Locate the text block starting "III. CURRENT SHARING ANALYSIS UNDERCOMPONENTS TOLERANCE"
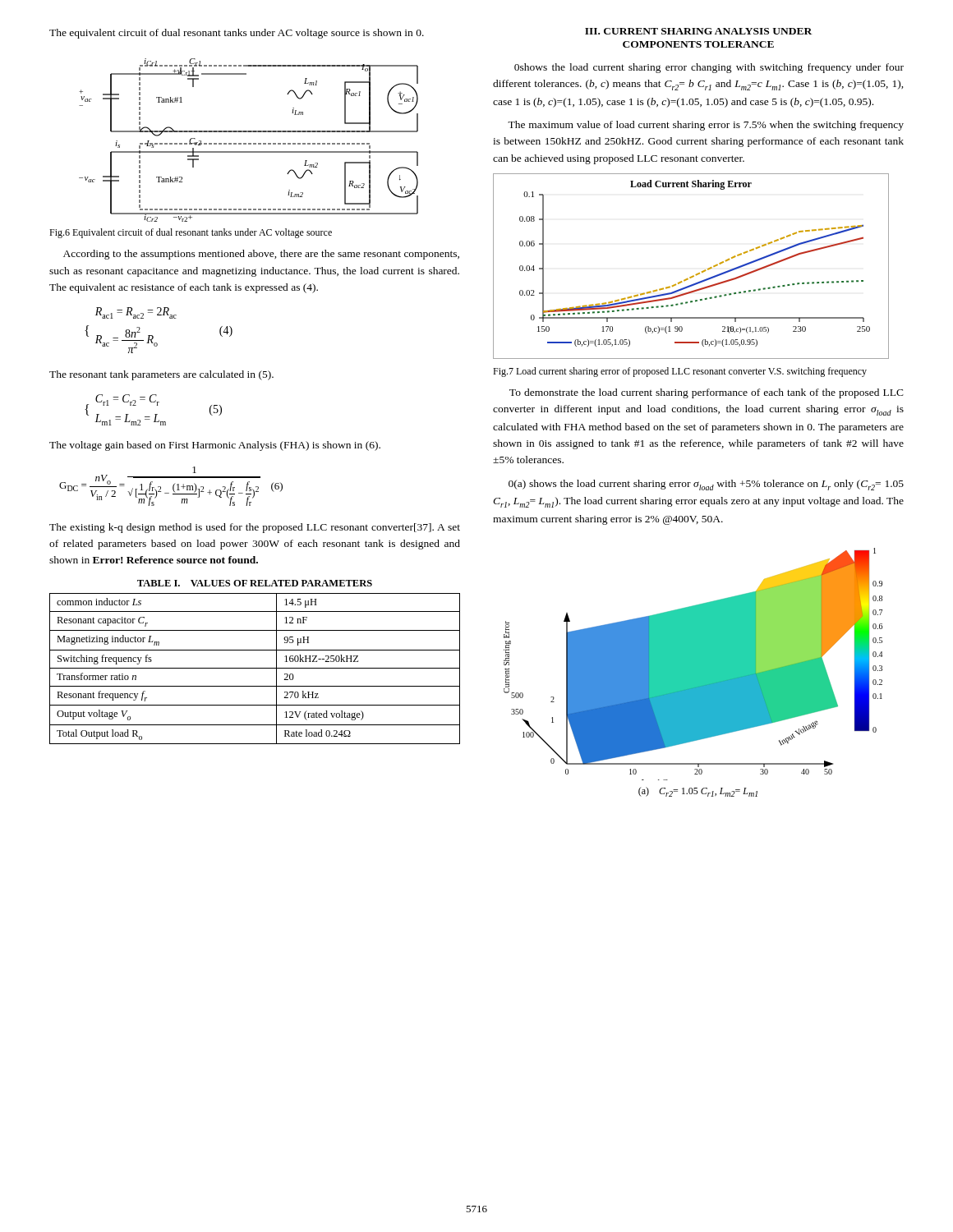This screenshot has height=1232, width=953. [698, 37]
